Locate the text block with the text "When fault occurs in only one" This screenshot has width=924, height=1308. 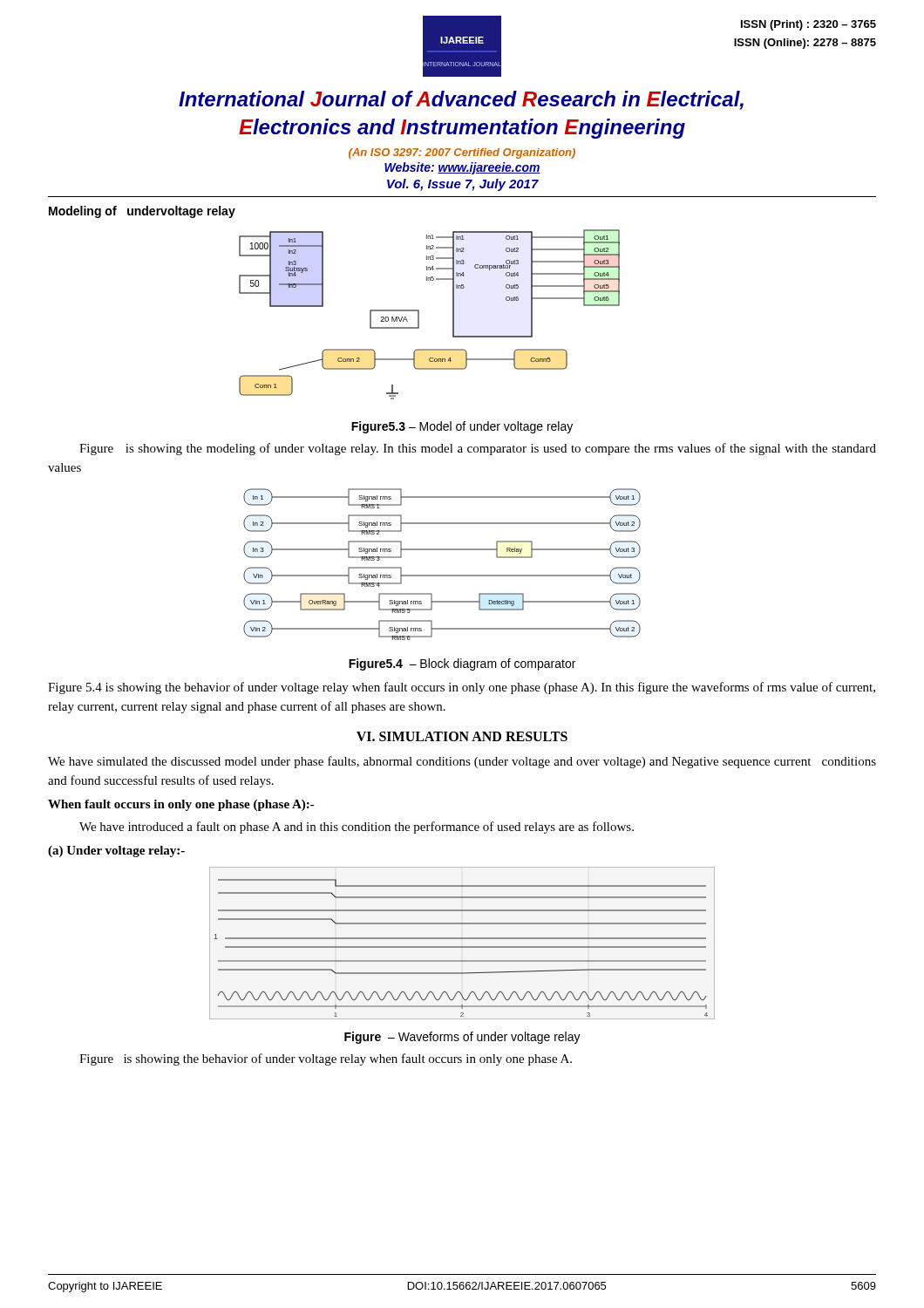point(181,804)
